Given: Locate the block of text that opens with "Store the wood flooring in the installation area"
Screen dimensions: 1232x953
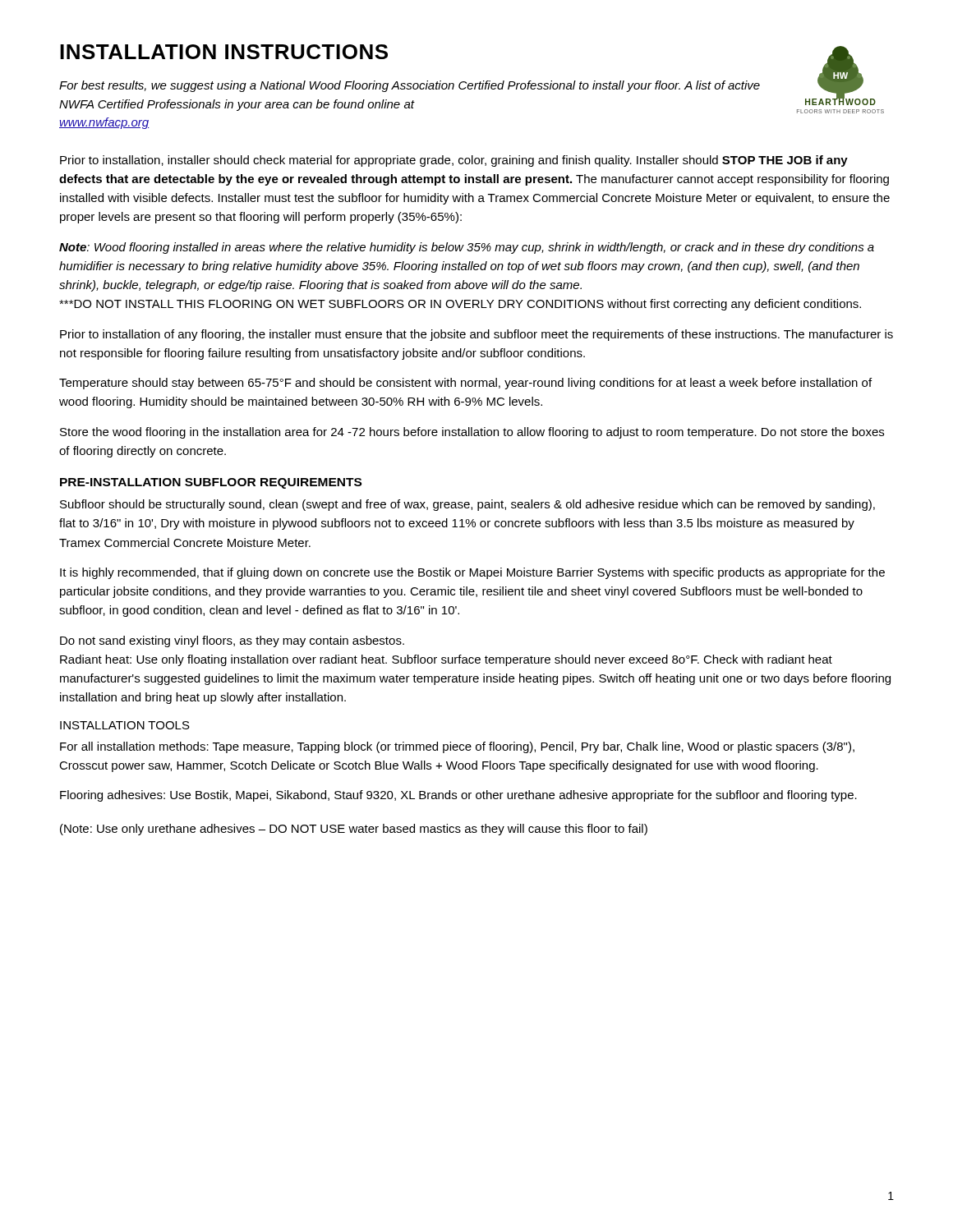Looking at the screenshot, I should coord(472,441).
